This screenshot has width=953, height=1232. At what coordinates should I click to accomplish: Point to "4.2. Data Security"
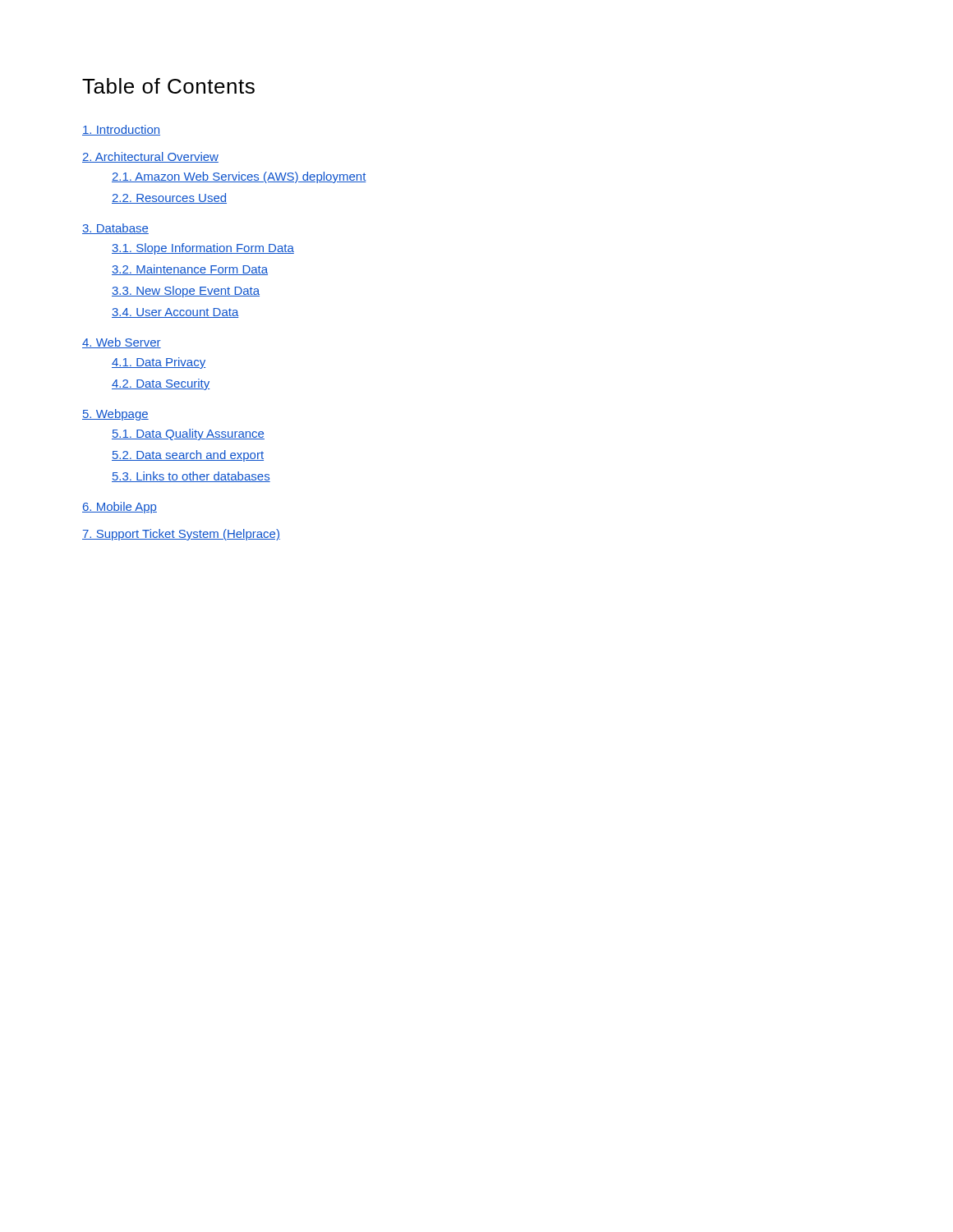point(161,384)
